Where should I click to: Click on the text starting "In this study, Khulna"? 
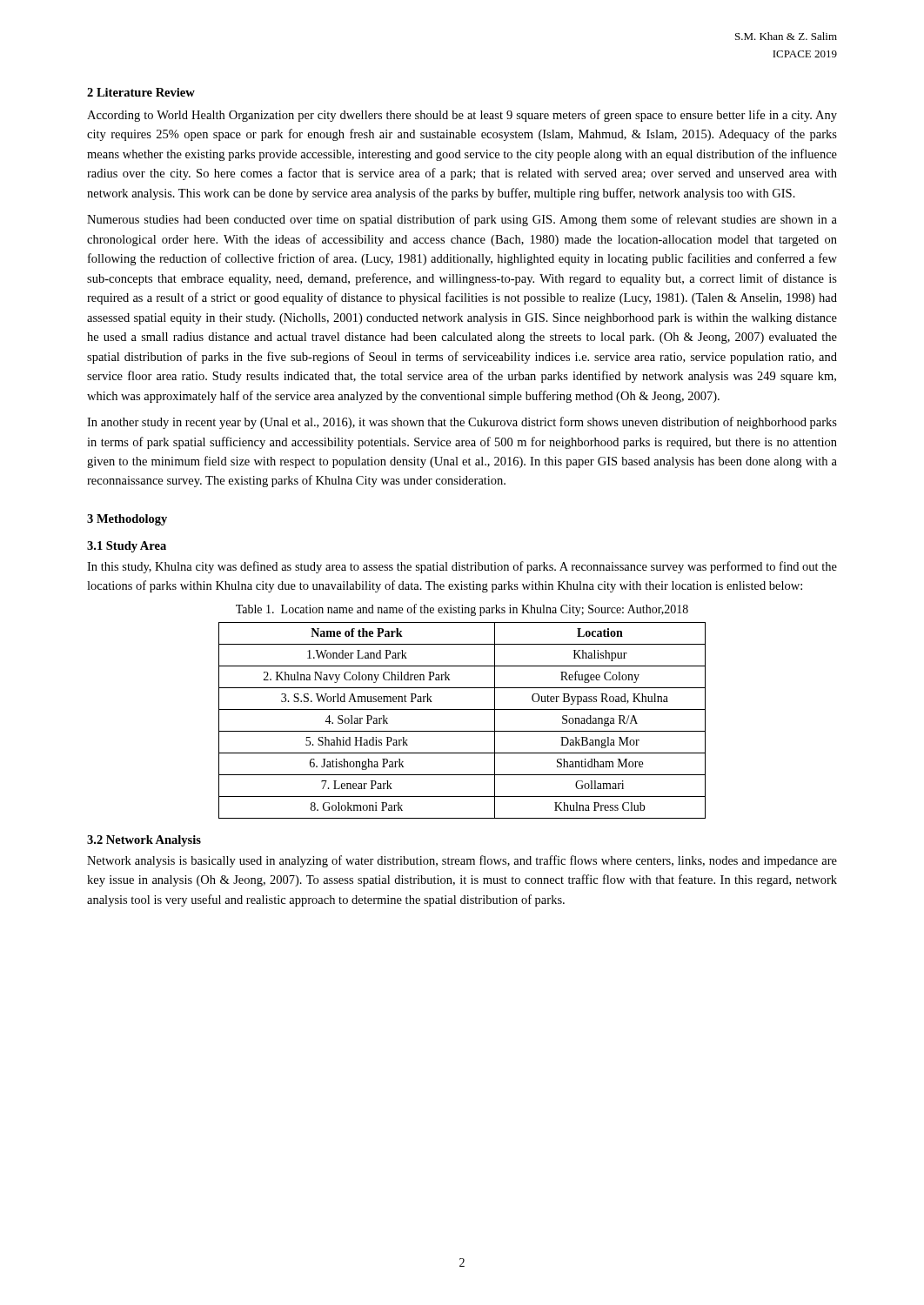click(462, 576)
